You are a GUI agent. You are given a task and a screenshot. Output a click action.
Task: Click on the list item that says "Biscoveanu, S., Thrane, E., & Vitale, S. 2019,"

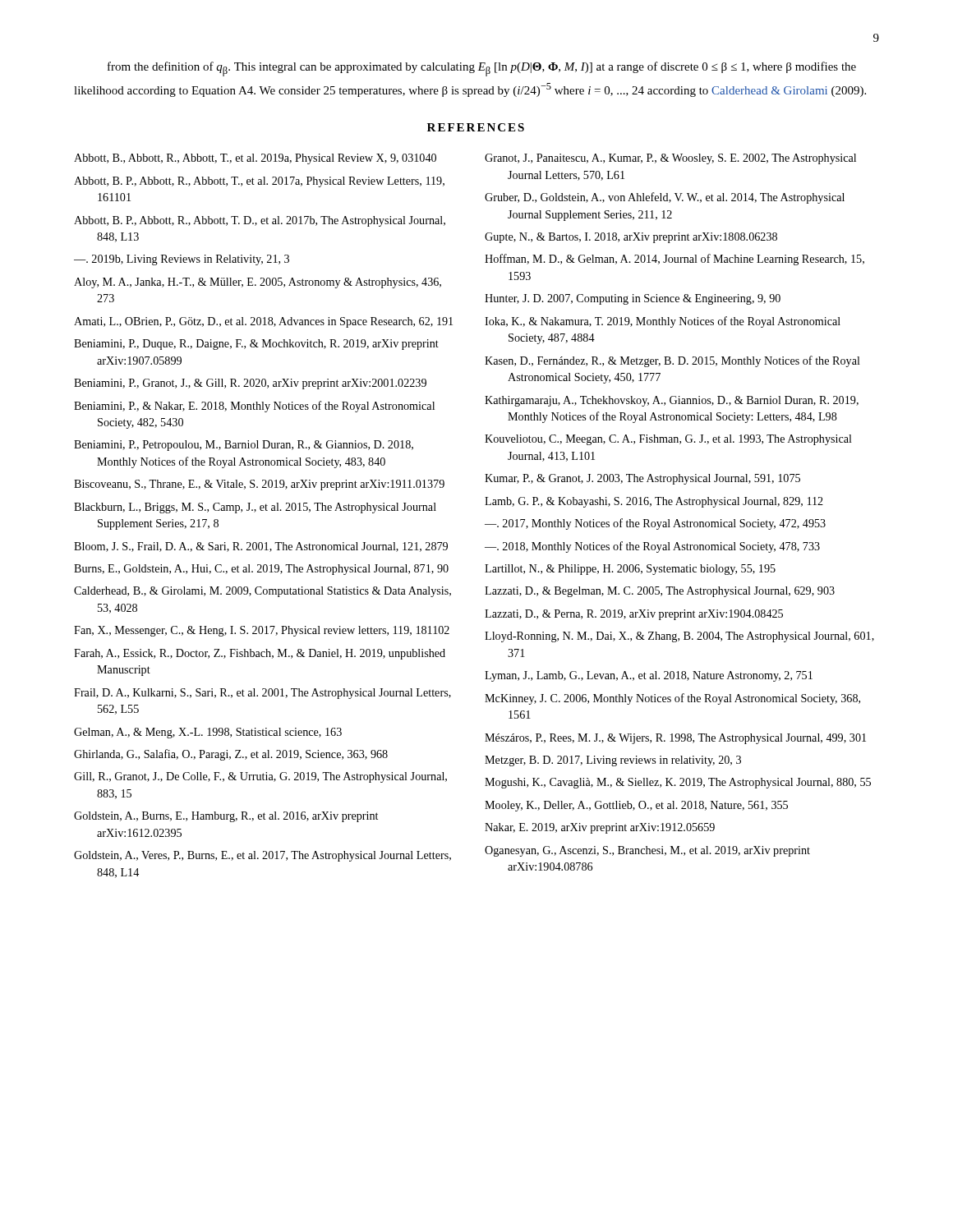[x=259, y=484]
